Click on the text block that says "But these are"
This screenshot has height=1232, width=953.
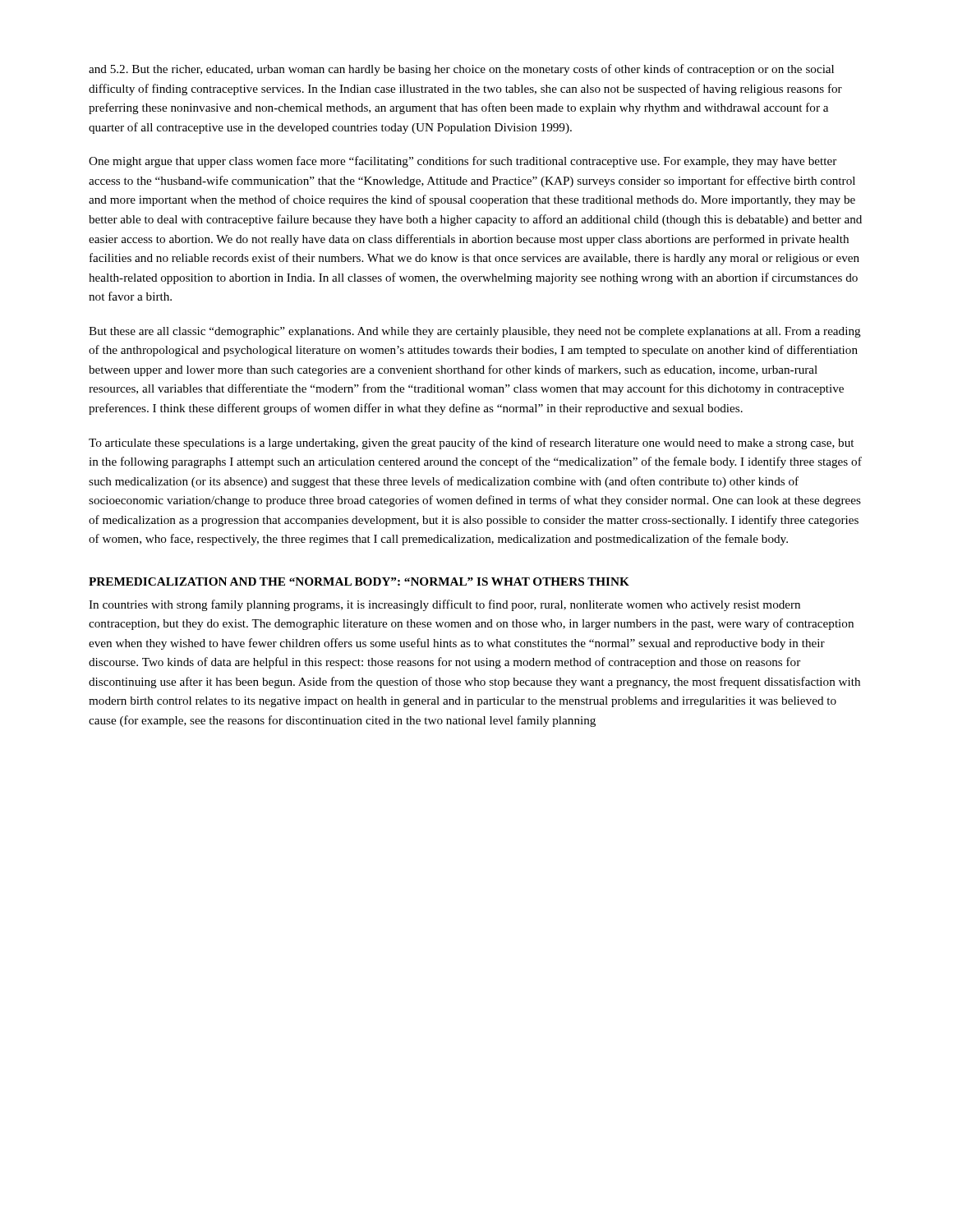pos(475,369)
